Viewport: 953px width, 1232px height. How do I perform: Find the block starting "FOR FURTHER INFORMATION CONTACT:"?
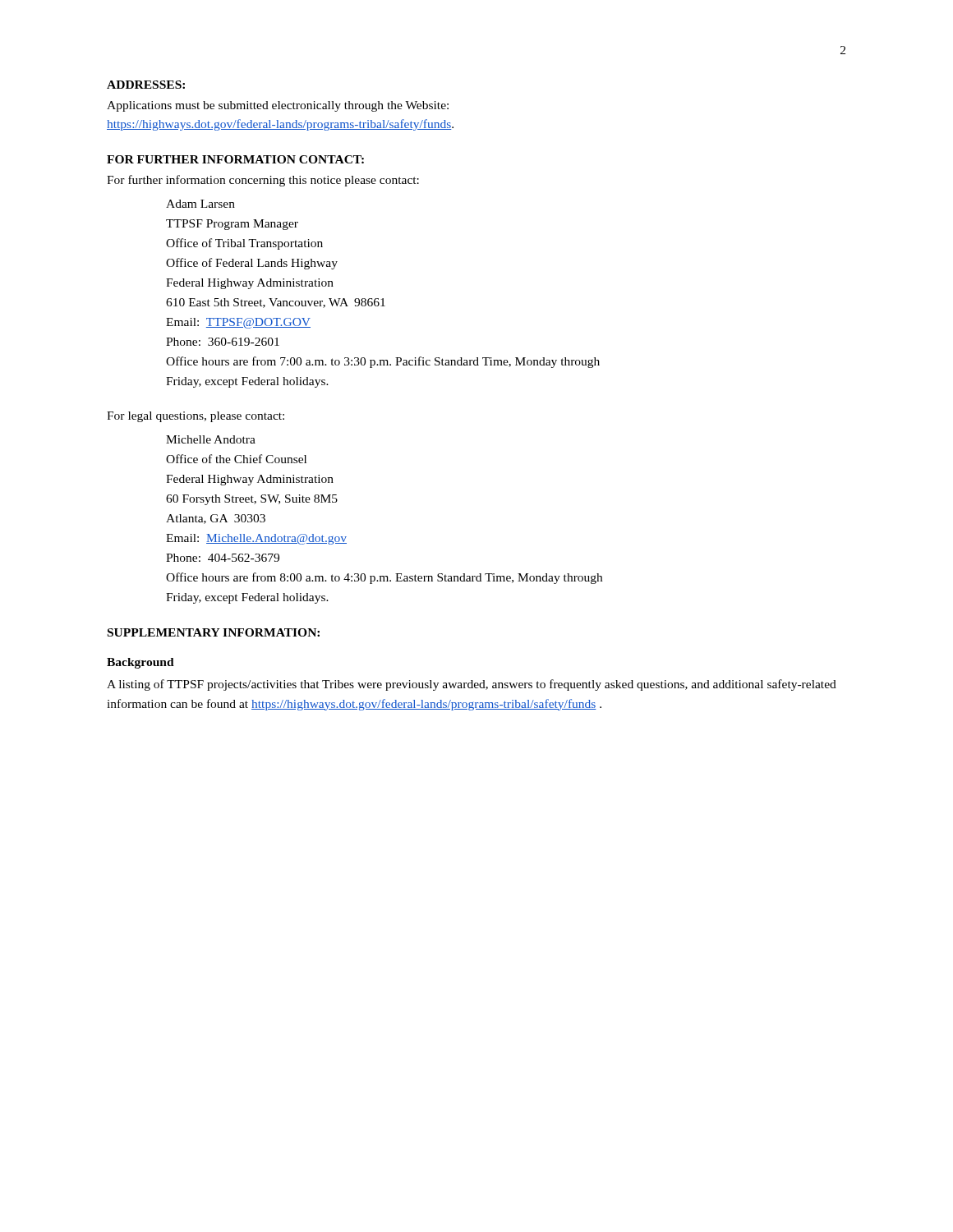click(236, 158)
